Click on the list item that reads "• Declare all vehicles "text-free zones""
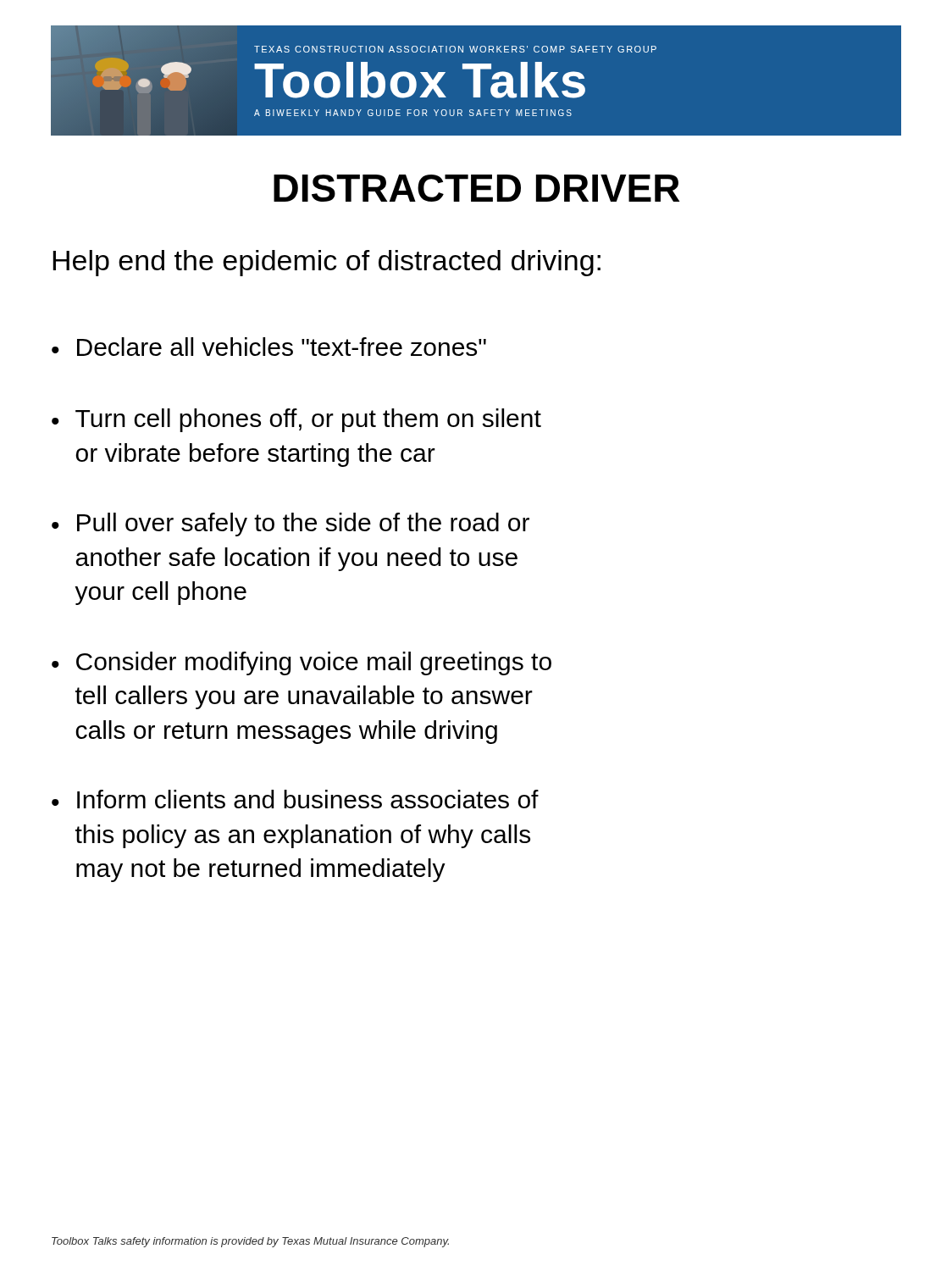 [269, 348]
